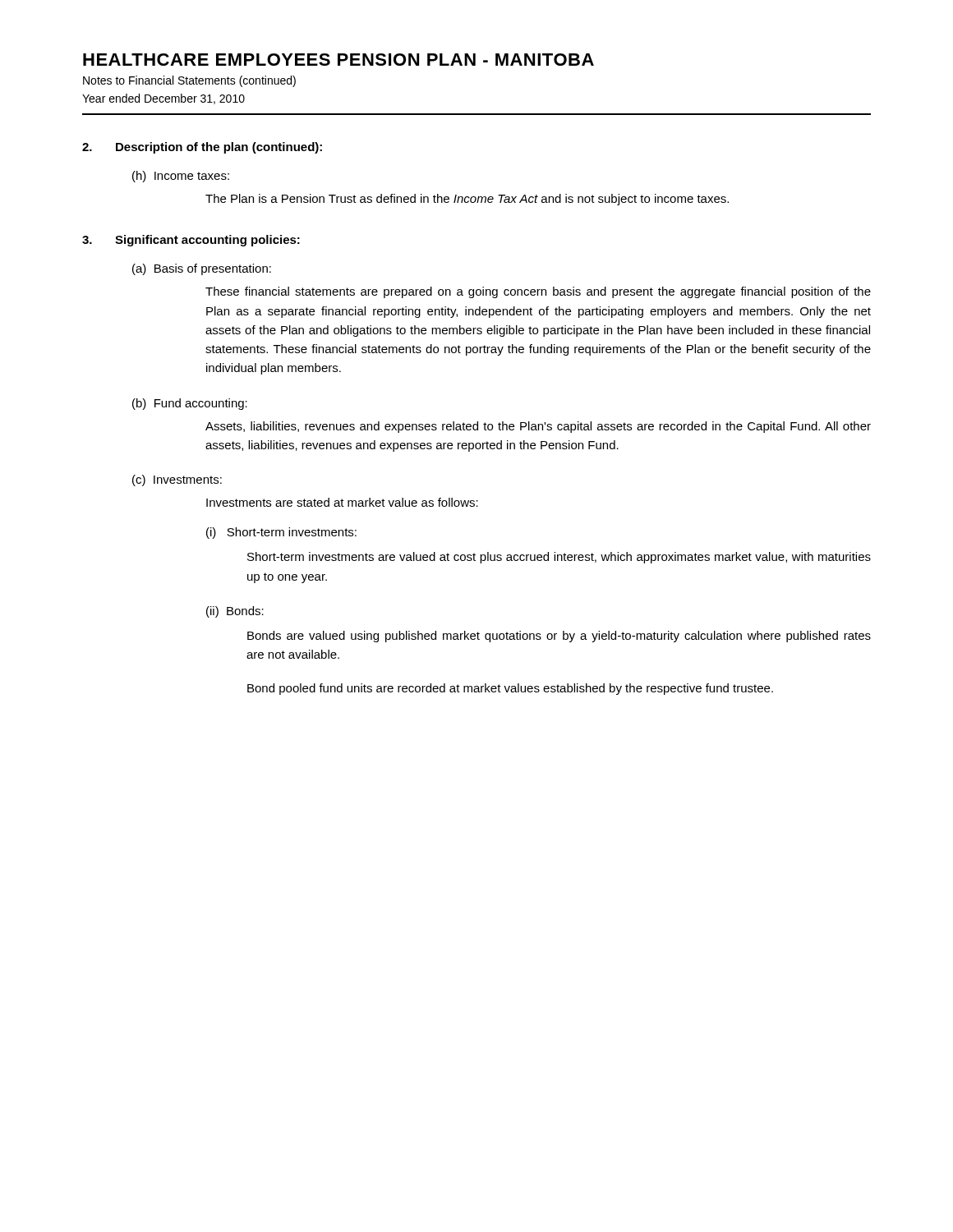Point to "(c) Investments:"
The image size is (953, 1232).
177,479
